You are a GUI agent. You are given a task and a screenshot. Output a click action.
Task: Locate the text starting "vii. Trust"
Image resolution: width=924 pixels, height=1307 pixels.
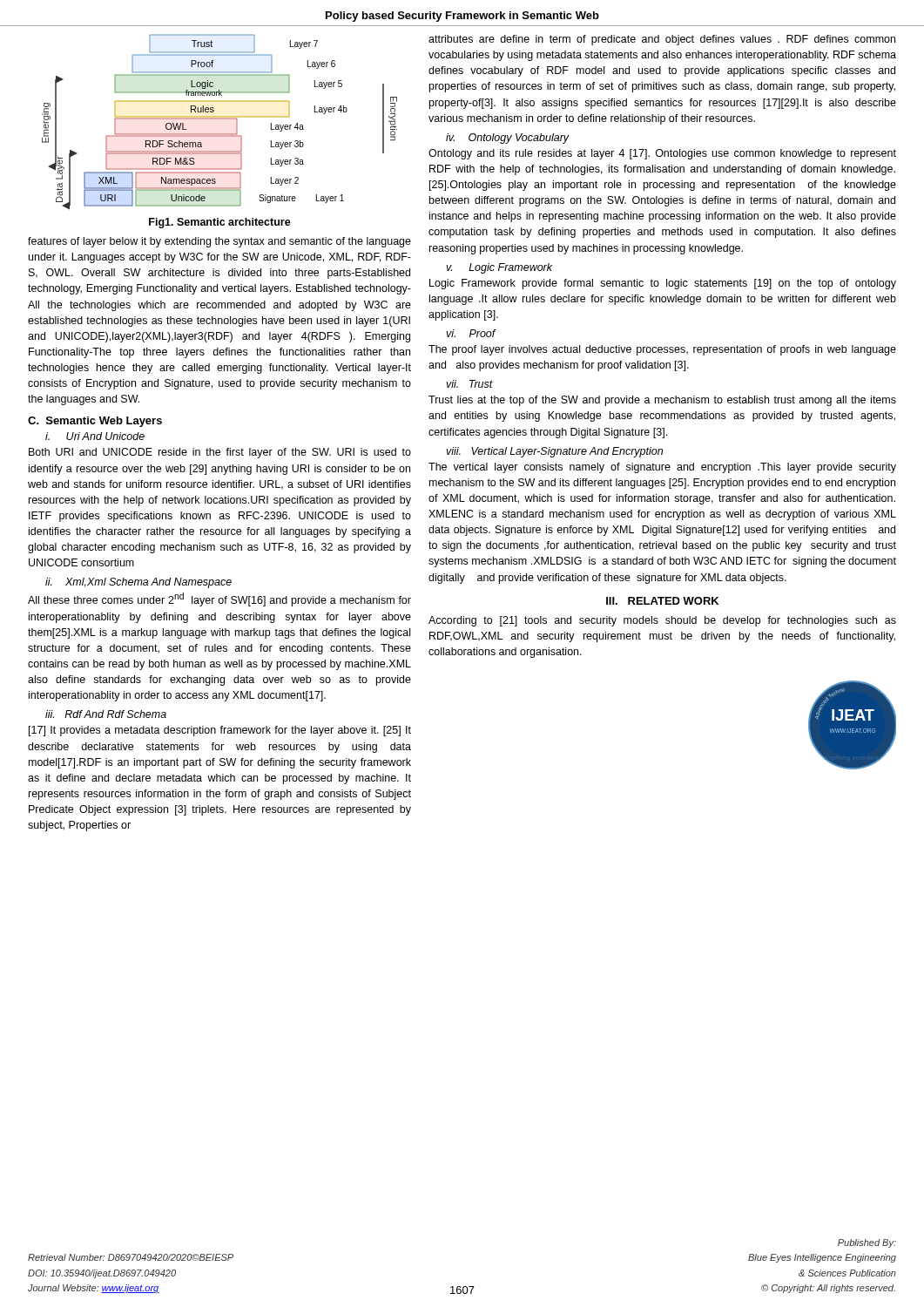(469, 384)
